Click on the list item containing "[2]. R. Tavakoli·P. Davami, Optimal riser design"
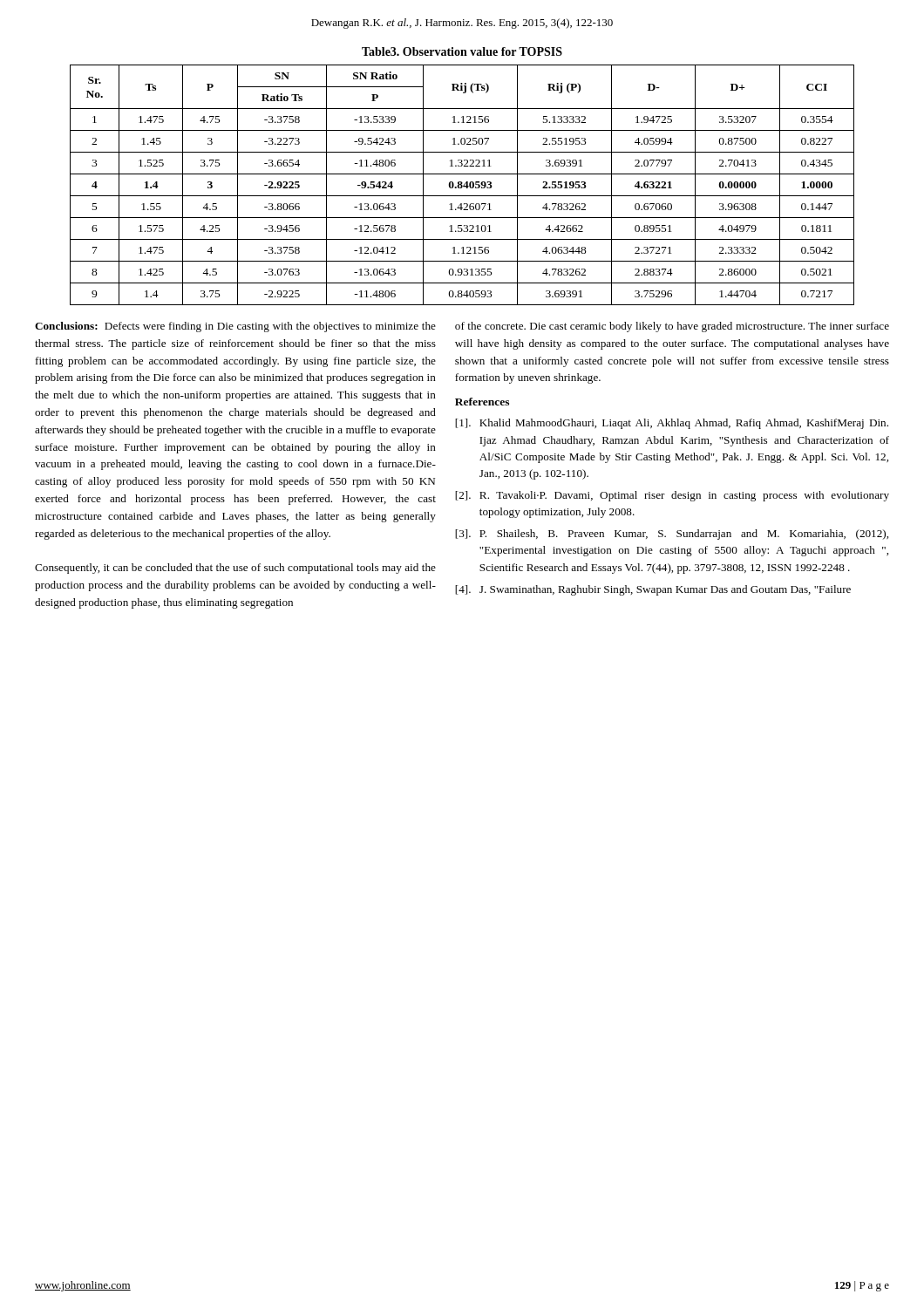Screen dimensions: 1308x924 coord(672,503)
